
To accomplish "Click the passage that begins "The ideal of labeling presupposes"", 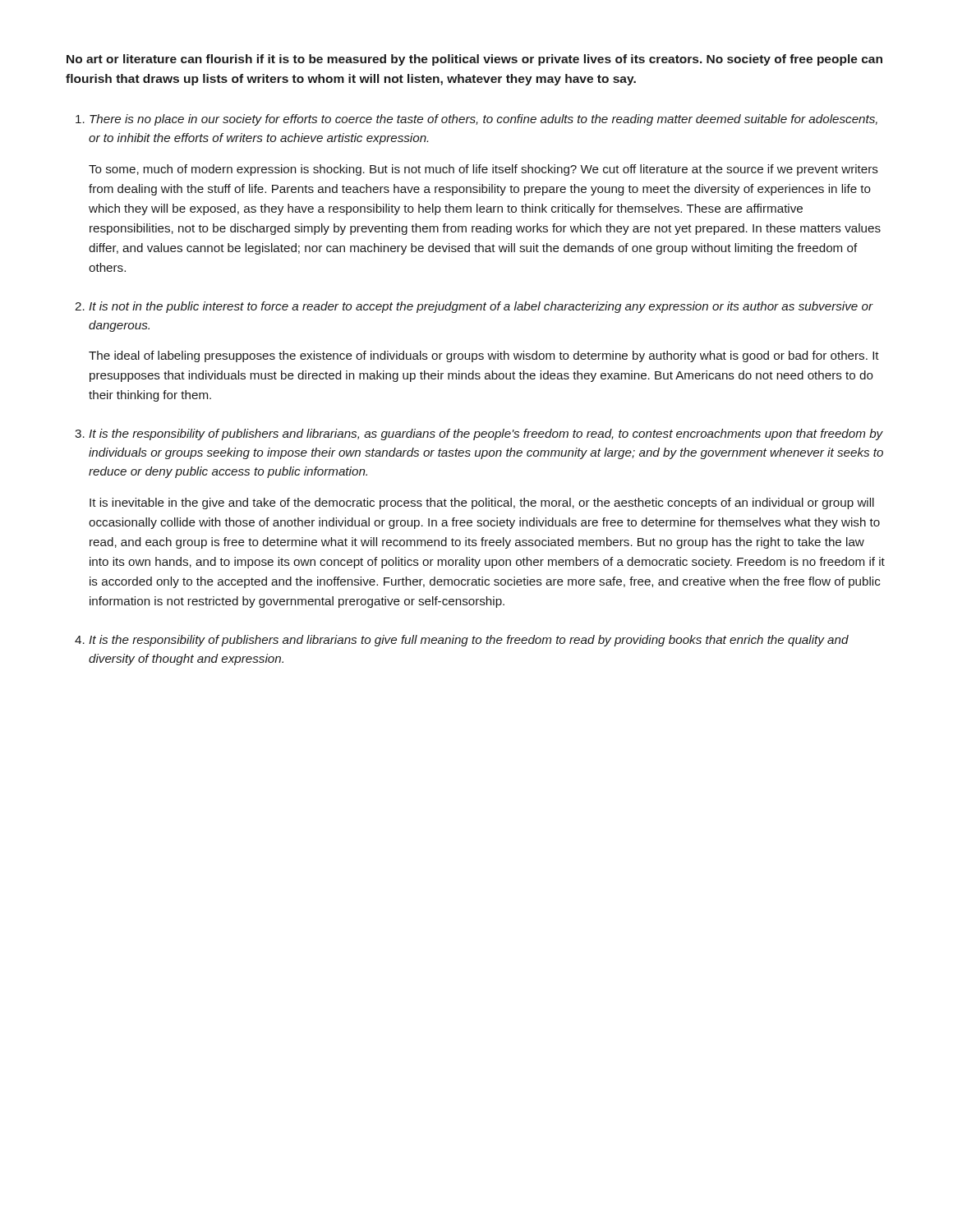I will 484,375.
